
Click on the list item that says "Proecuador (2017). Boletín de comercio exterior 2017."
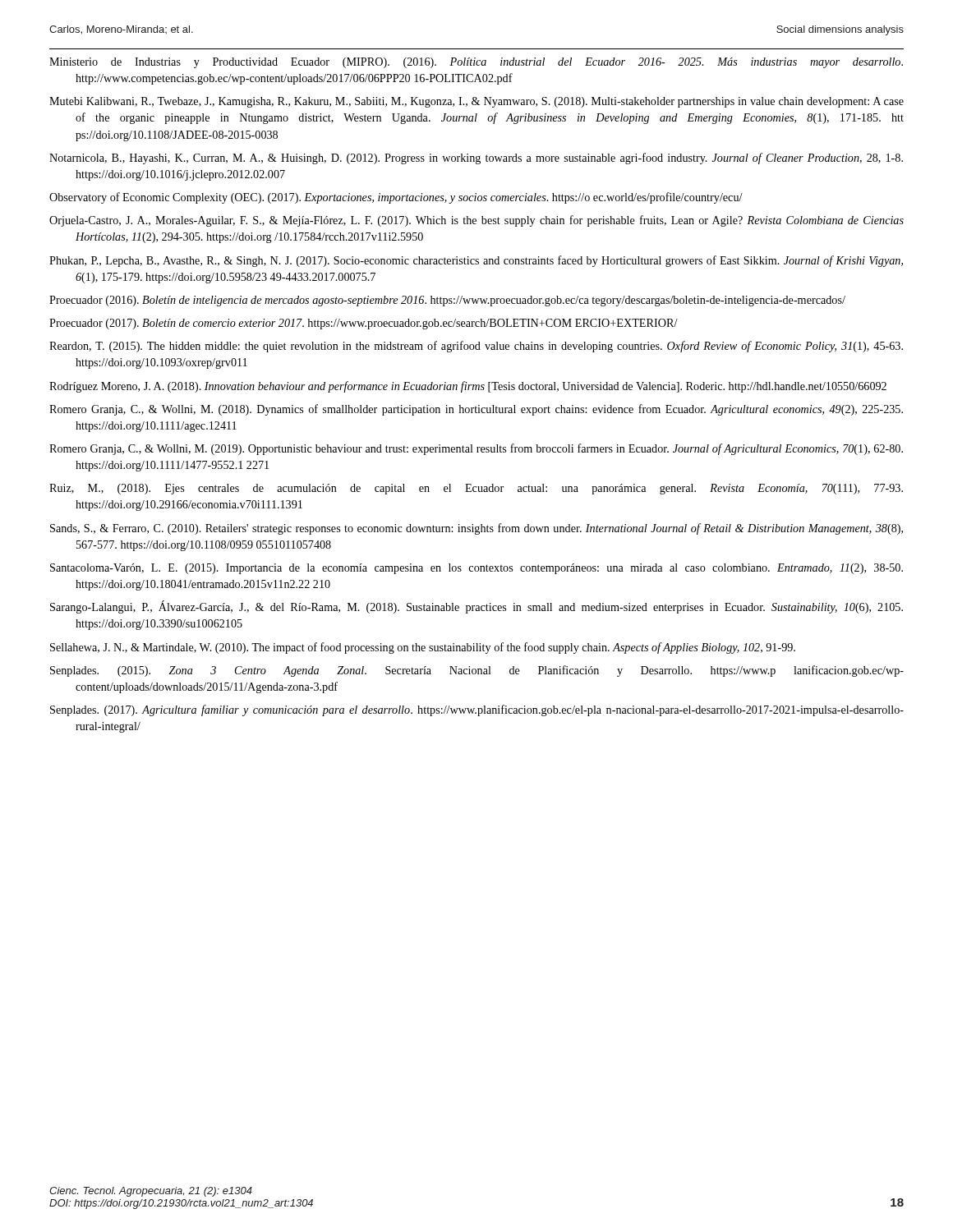[363, 323]
